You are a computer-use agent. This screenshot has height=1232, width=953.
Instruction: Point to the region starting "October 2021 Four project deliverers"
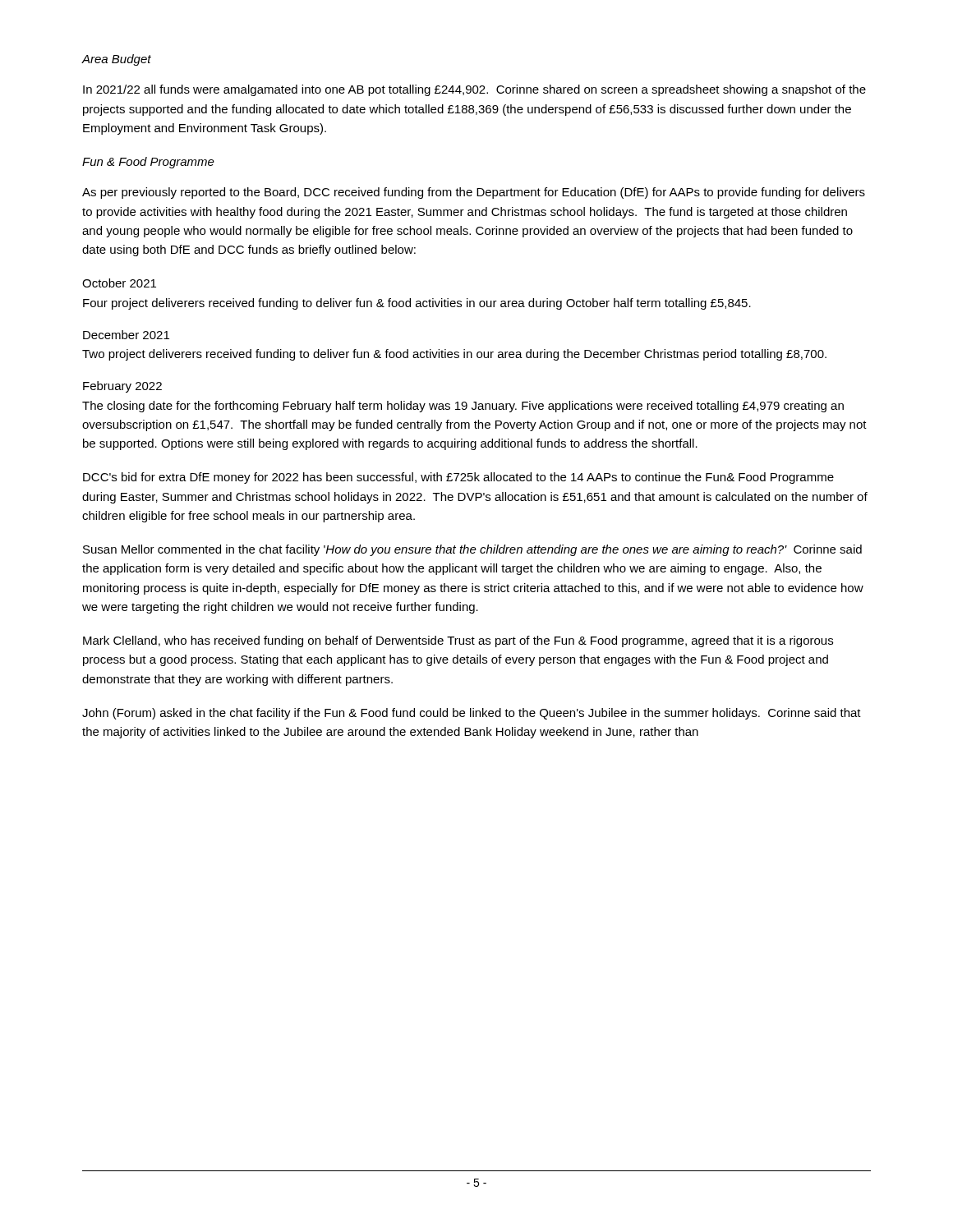click(417, 293)
